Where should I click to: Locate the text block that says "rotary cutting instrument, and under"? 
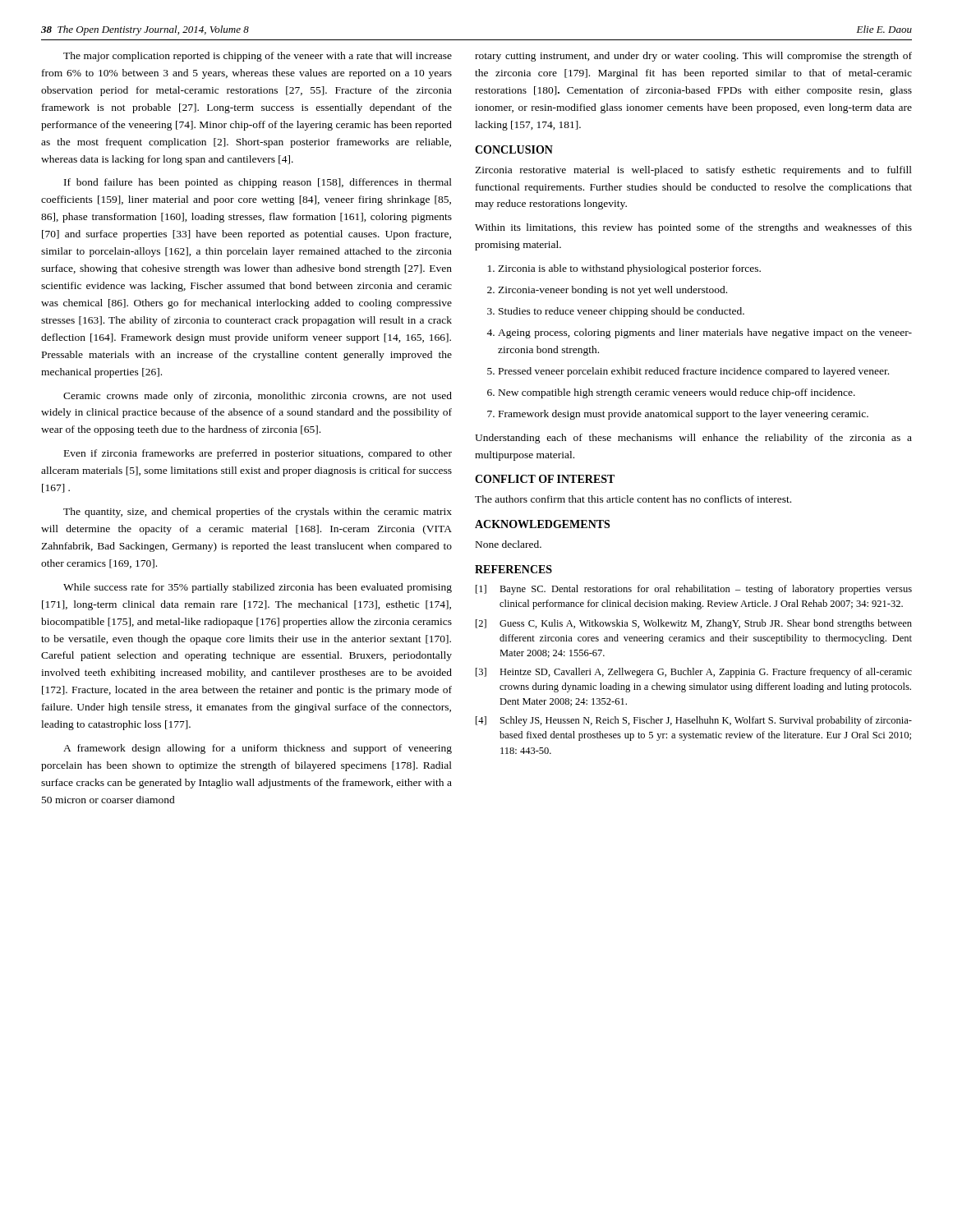(693, 91)
